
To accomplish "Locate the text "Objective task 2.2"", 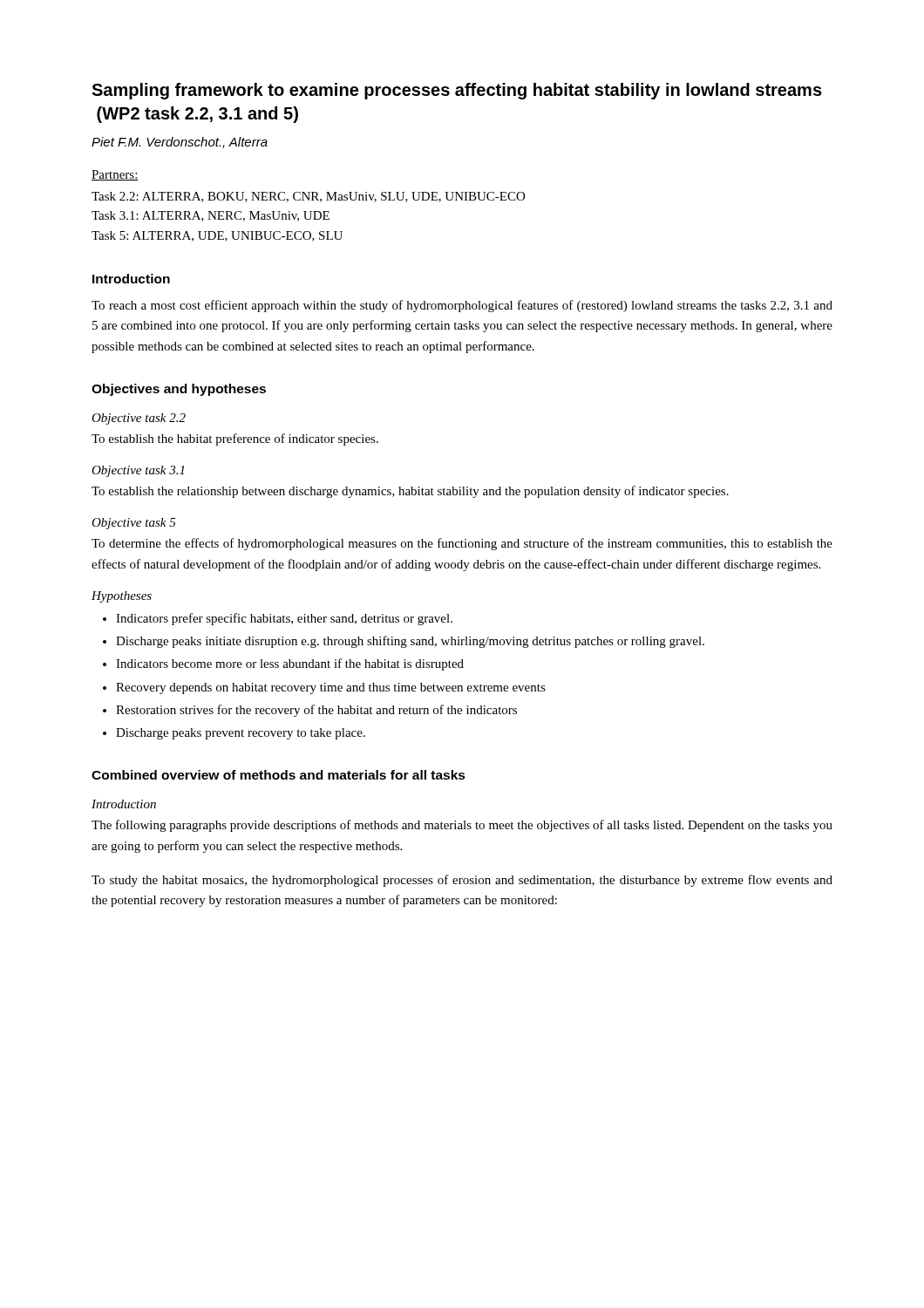I will (139, 417).
